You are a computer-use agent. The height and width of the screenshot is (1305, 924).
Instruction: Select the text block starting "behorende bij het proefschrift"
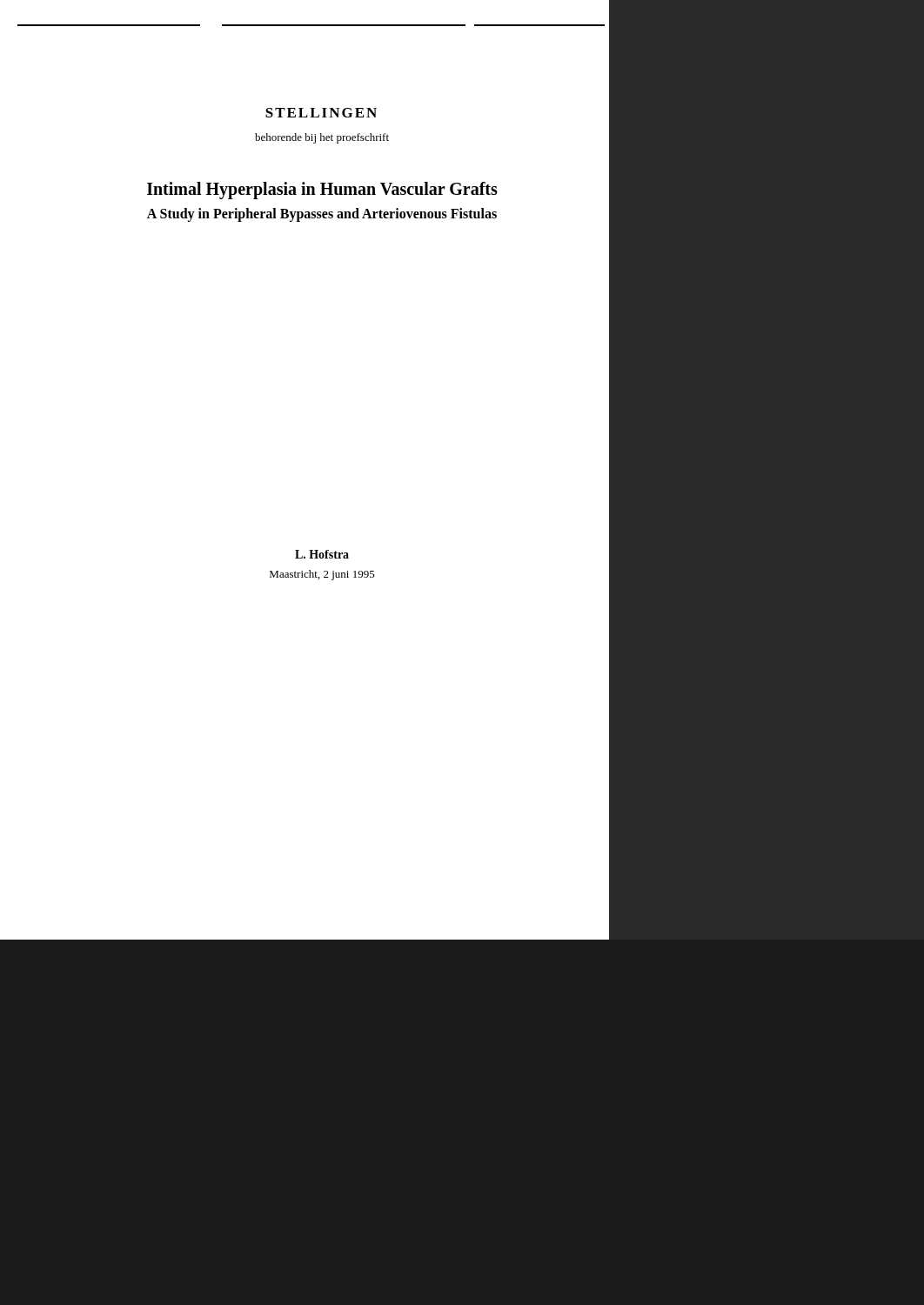point(322,137)
